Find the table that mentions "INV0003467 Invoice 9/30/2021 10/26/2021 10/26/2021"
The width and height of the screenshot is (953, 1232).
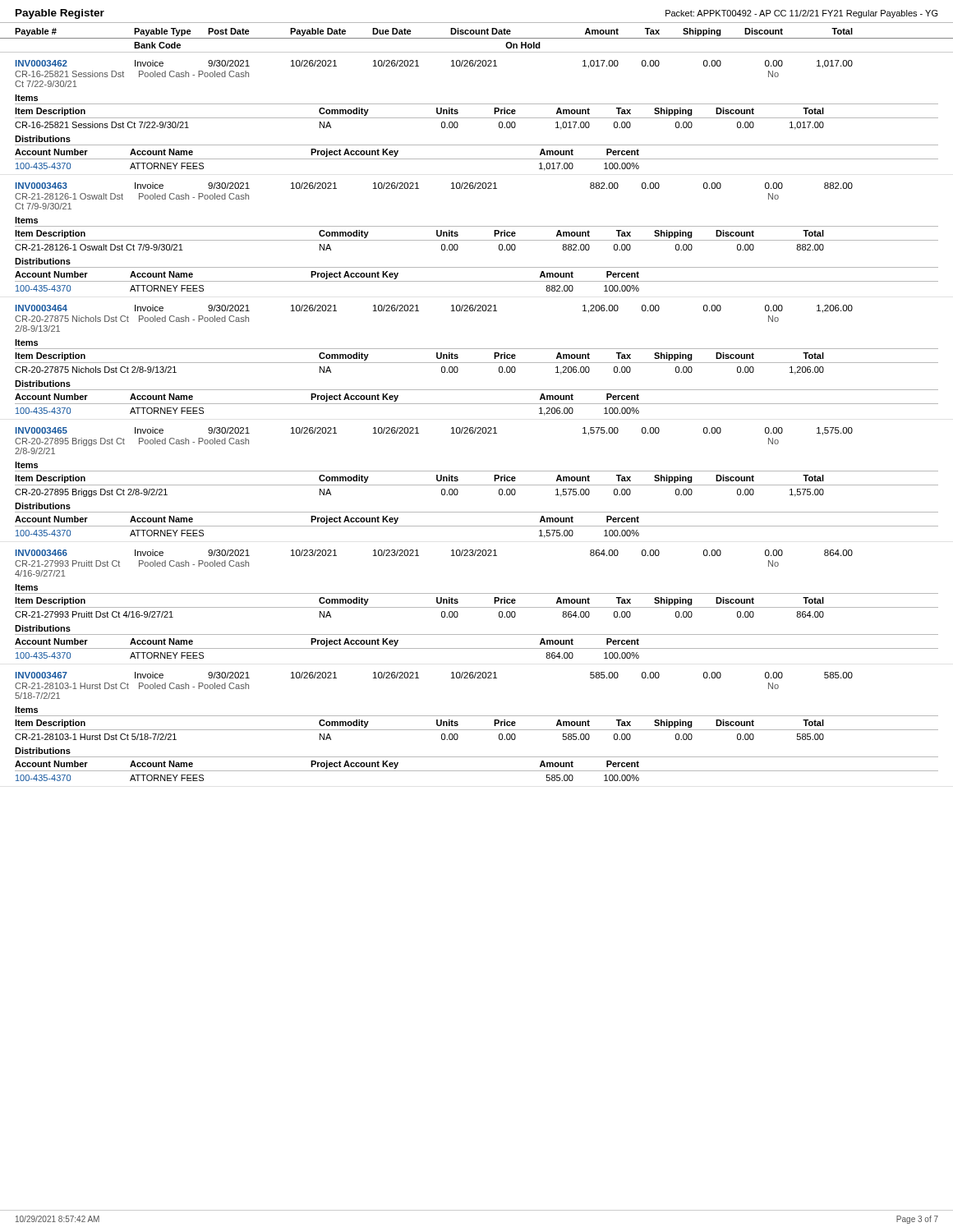point(476,726)
